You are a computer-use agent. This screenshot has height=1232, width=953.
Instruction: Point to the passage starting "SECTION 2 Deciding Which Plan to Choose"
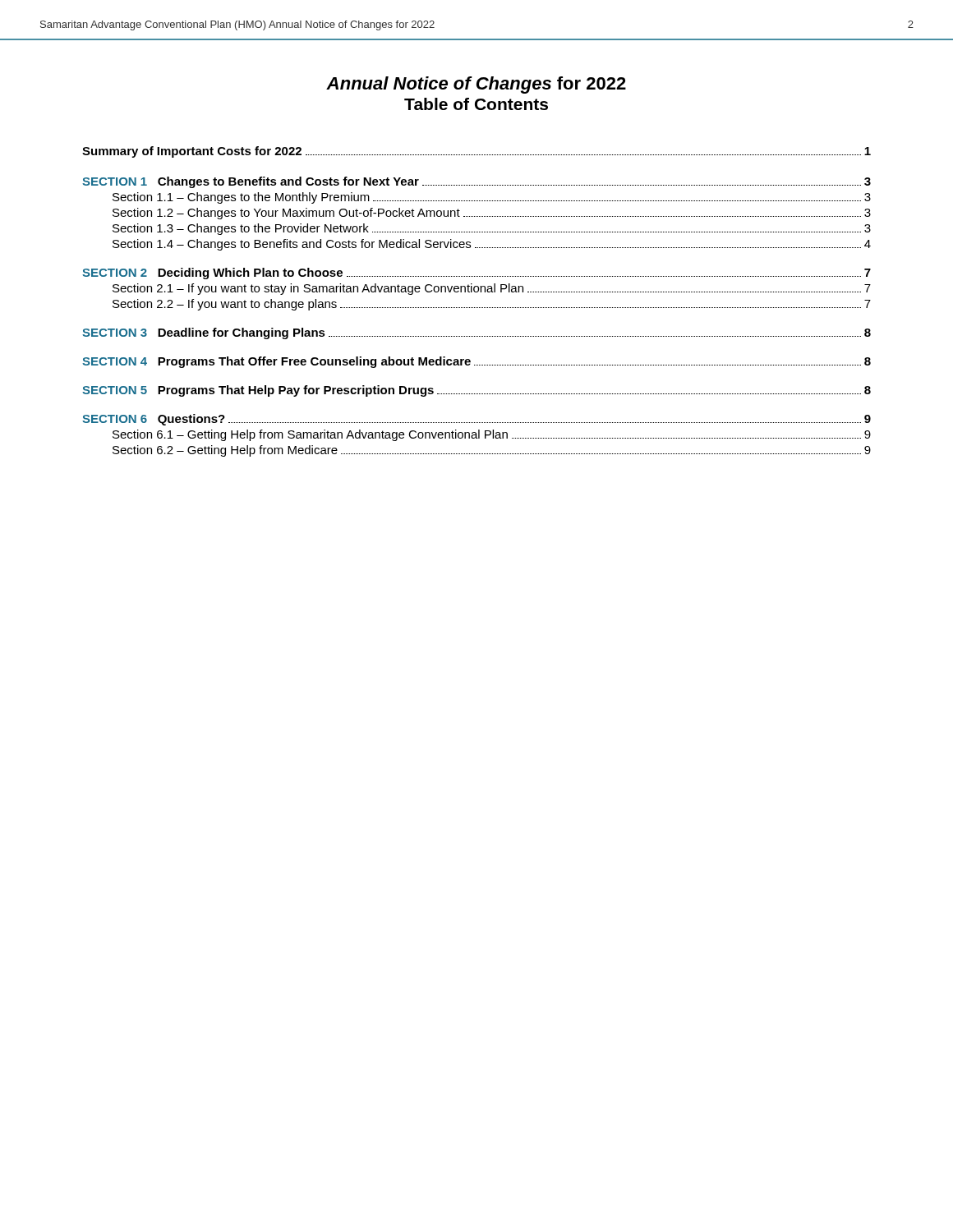[x=476, y=272]
